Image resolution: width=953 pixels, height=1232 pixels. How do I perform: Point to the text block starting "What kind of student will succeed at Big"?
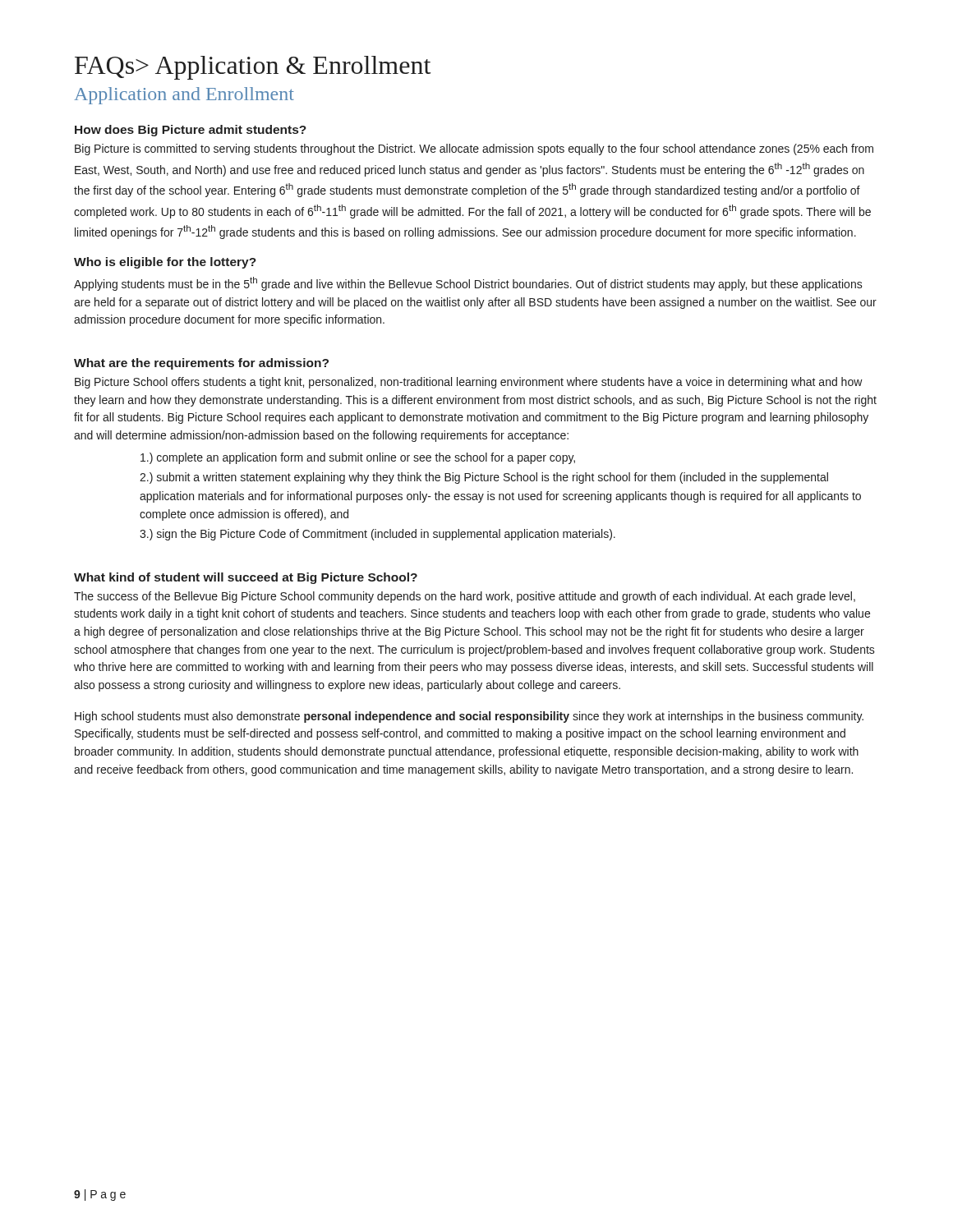[x=246, y=578]
